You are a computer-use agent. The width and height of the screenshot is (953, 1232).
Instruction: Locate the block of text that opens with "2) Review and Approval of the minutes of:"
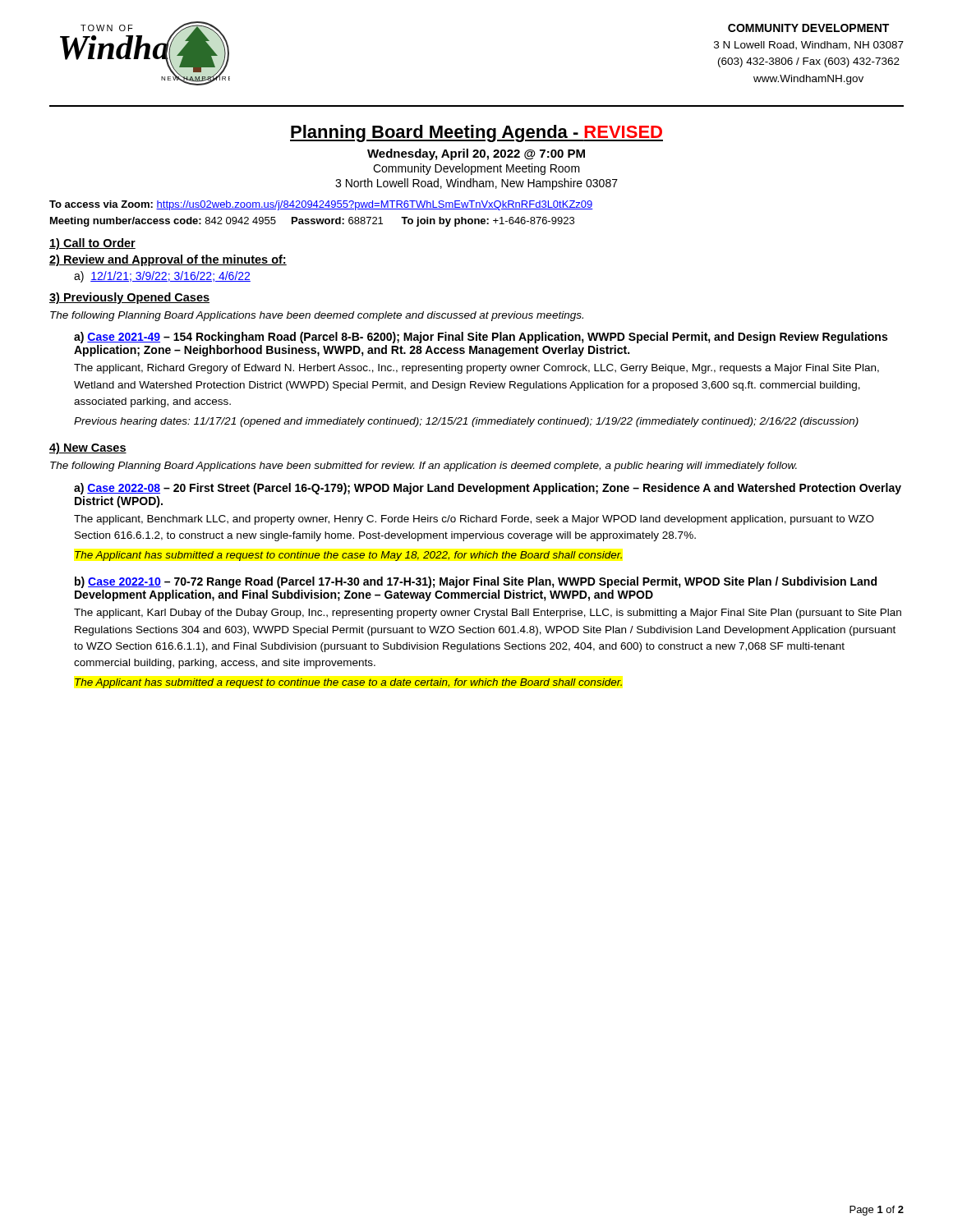click(168, 260)
